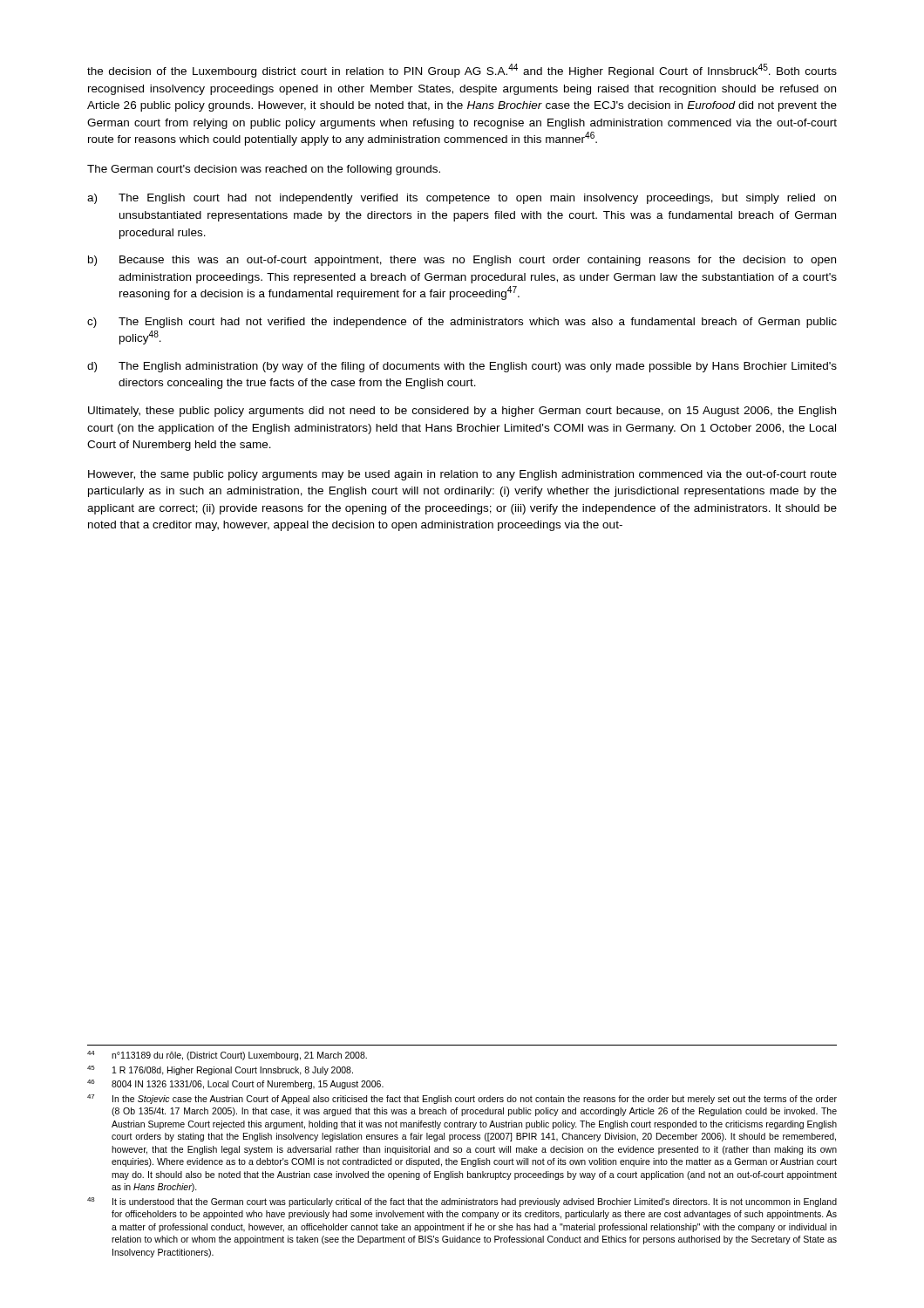Locate the block of text that opens with "47 In the Stojevic case the Austrian Court"
The image size is (924, 1308).
462,1143
